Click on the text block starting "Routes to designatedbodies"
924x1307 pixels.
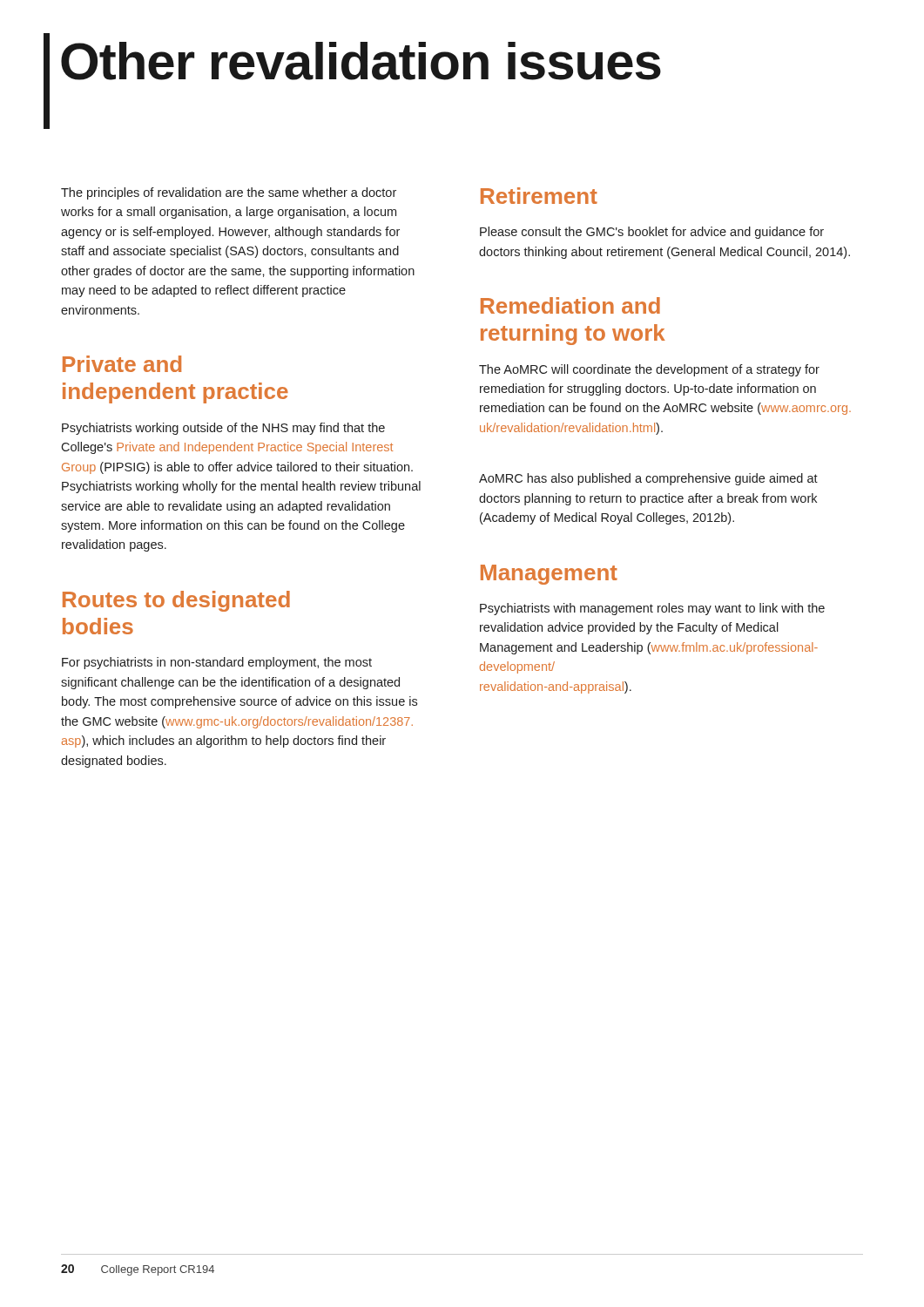coord(176,613)
